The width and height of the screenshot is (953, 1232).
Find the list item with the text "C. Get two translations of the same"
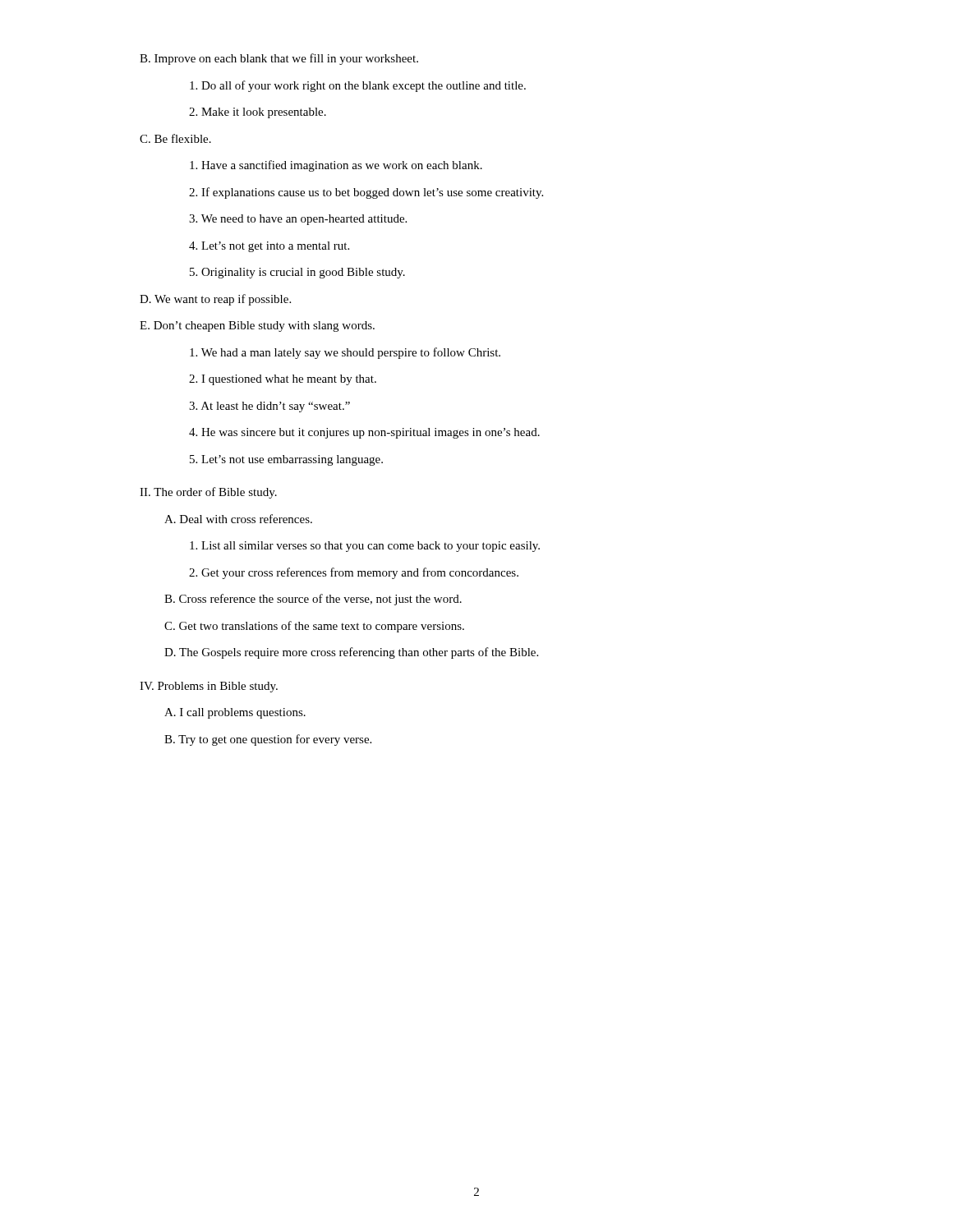(x=315, y=625)
